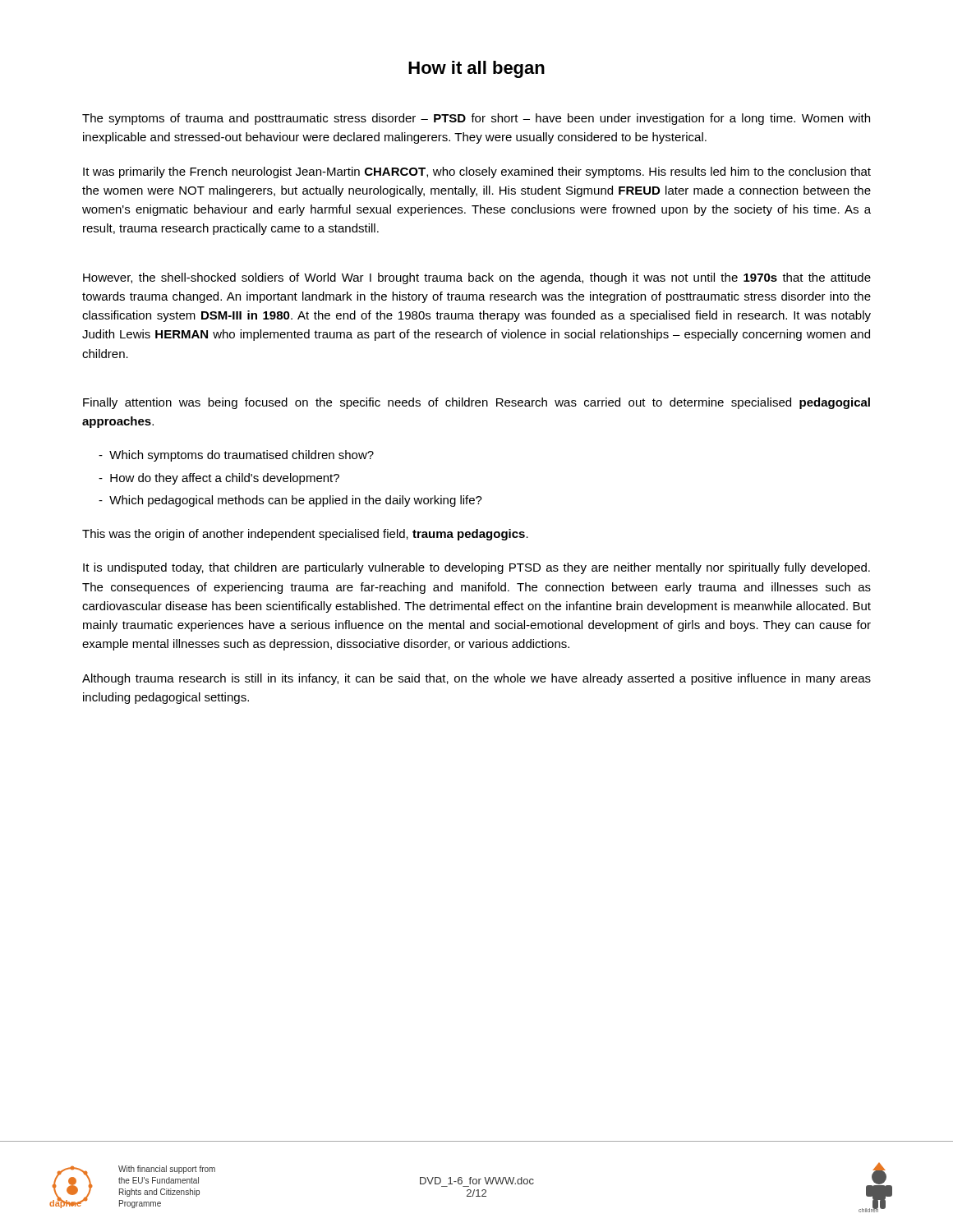The image size is (953, 1232).
Task: Find the block on this page that starts "Although trauma research"
Action: (476, 687)
